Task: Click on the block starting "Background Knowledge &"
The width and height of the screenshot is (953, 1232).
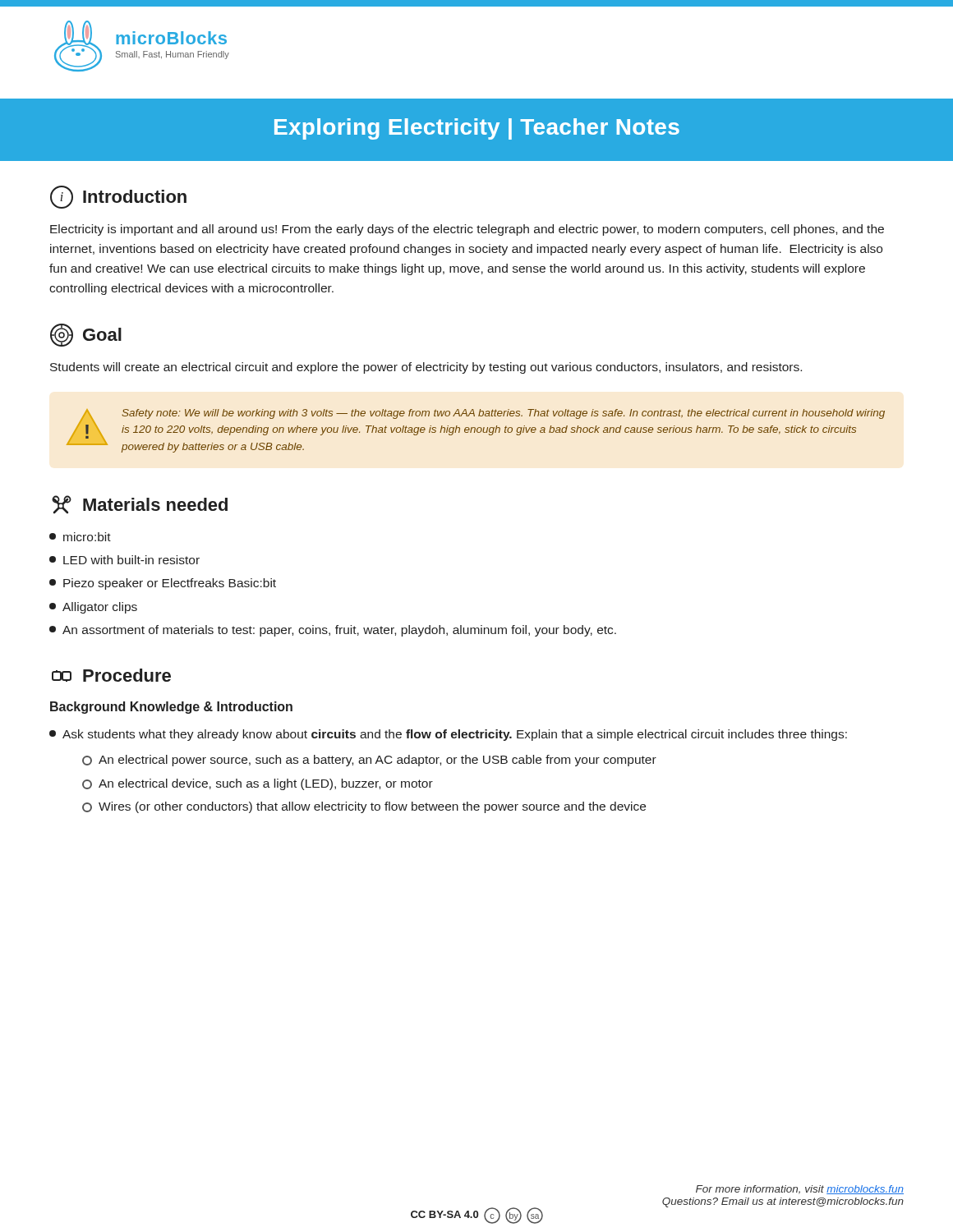Action: click(x=171, y=707)
